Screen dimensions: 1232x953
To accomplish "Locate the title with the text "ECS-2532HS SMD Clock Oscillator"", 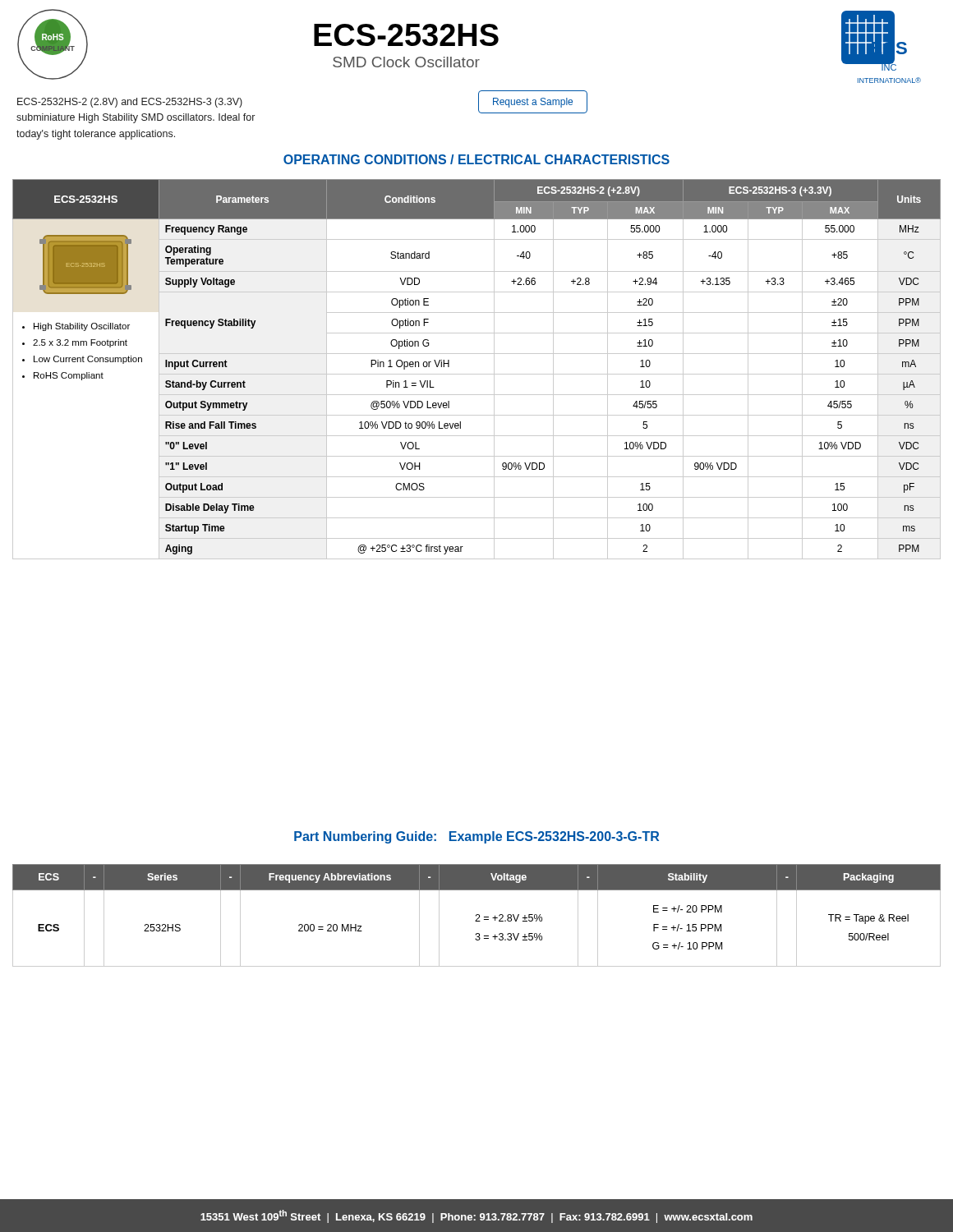I will tap(406, 45).
